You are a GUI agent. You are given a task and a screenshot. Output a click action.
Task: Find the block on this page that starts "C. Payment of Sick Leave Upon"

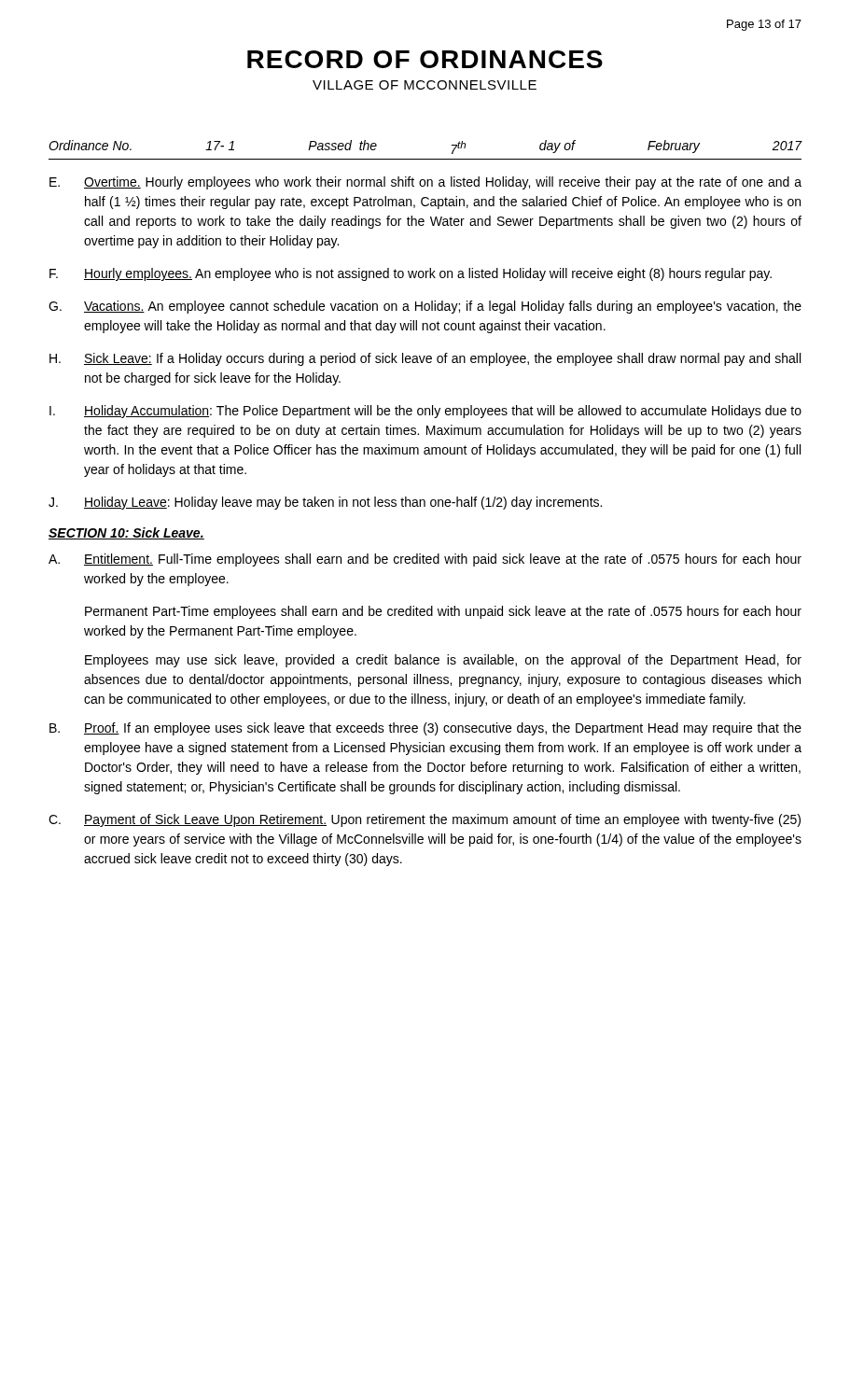(x=425, y=840)
